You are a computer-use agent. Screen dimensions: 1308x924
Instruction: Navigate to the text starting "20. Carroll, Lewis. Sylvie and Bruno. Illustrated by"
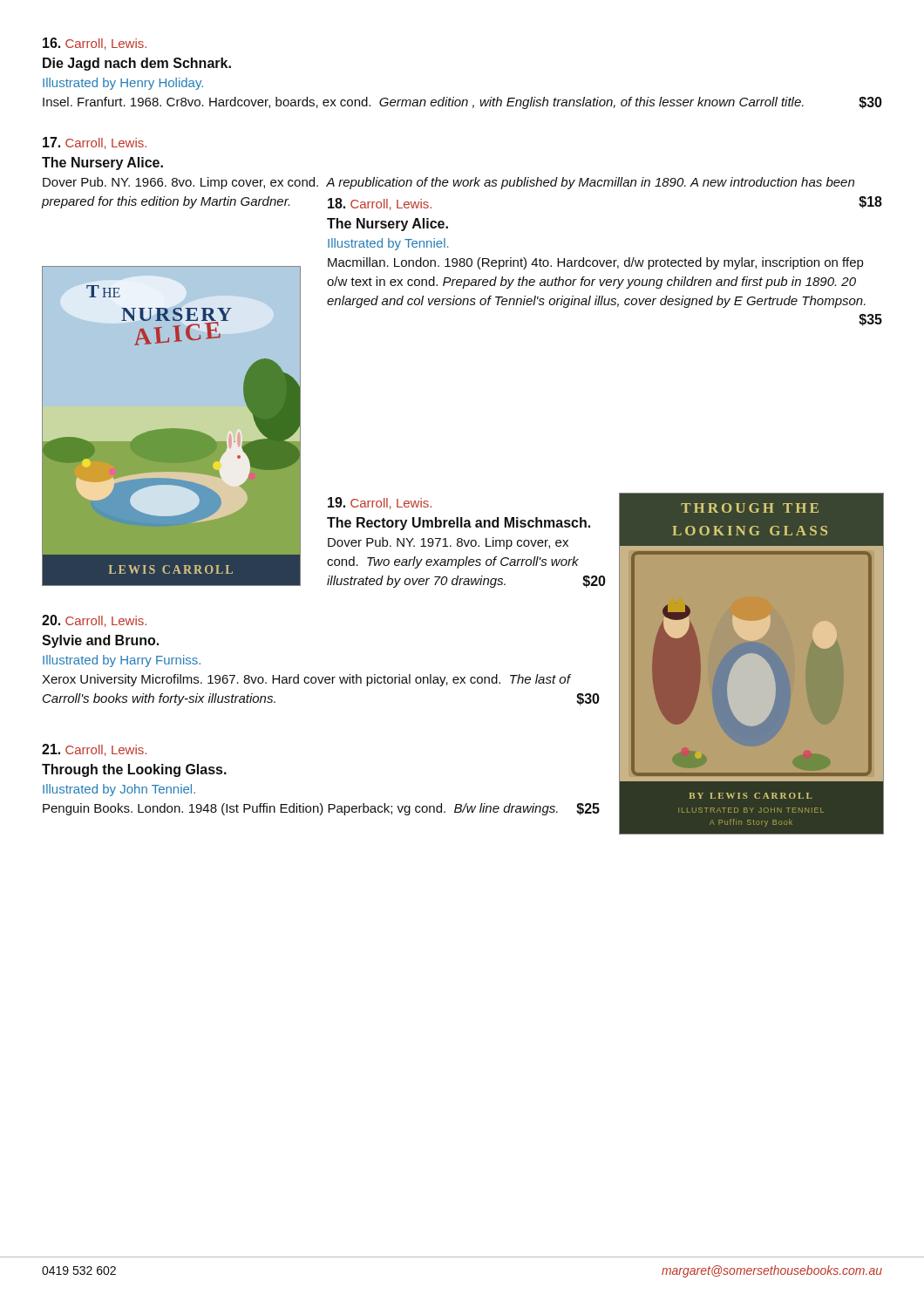[x=94, y=621]
